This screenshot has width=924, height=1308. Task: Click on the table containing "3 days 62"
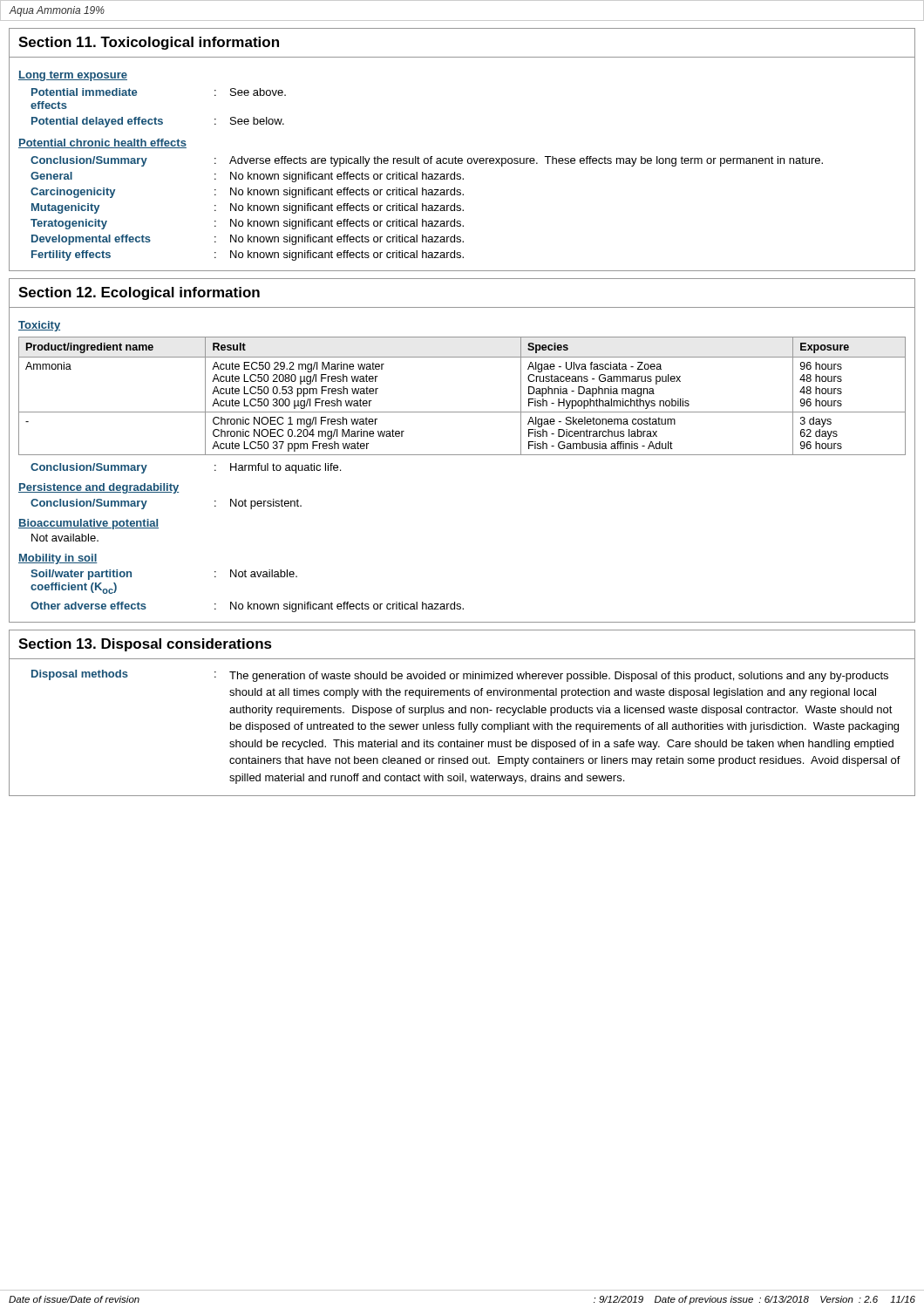(462, 396)
